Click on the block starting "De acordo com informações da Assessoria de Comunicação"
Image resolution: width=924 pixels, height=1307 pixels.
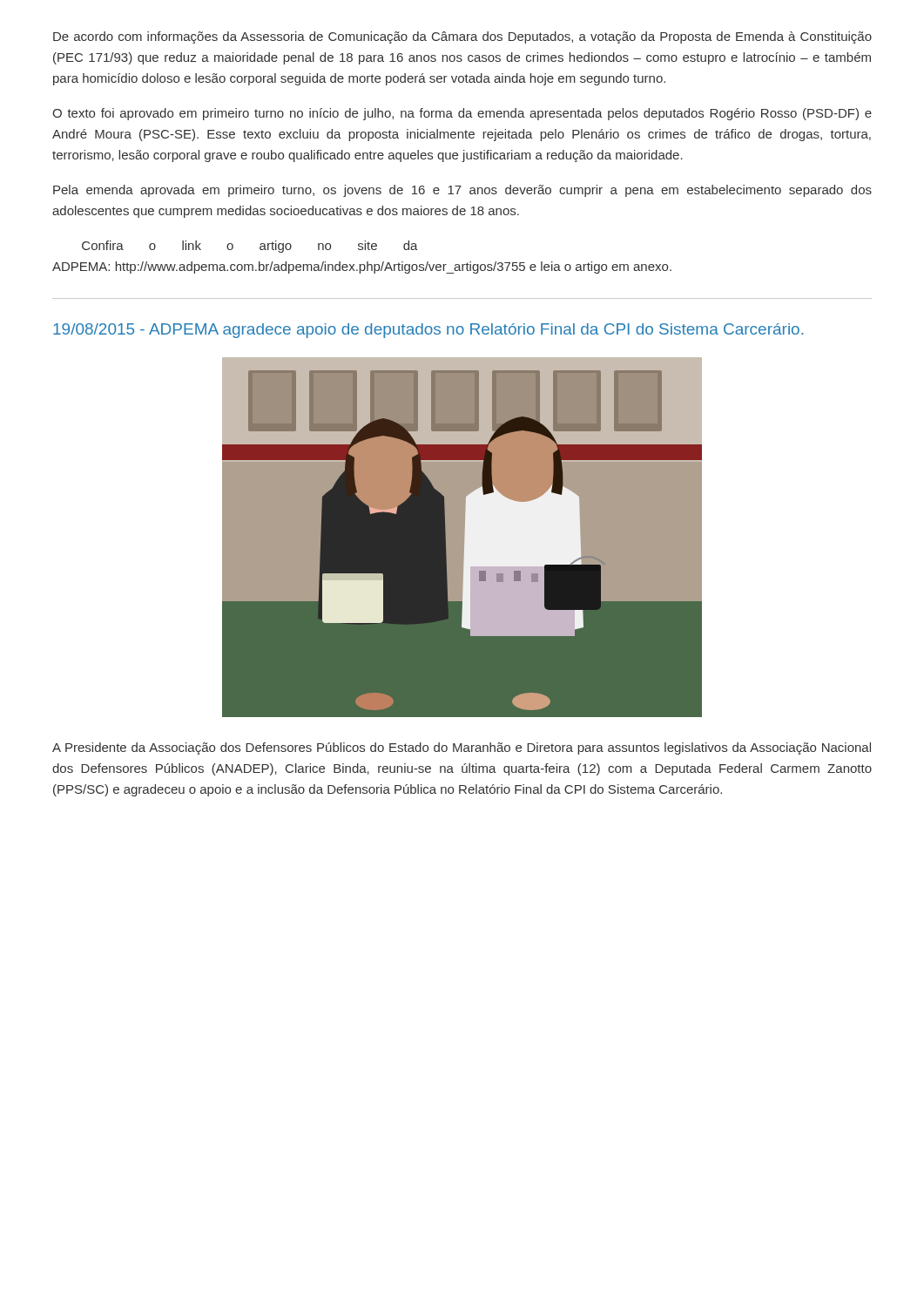[462, 57]
